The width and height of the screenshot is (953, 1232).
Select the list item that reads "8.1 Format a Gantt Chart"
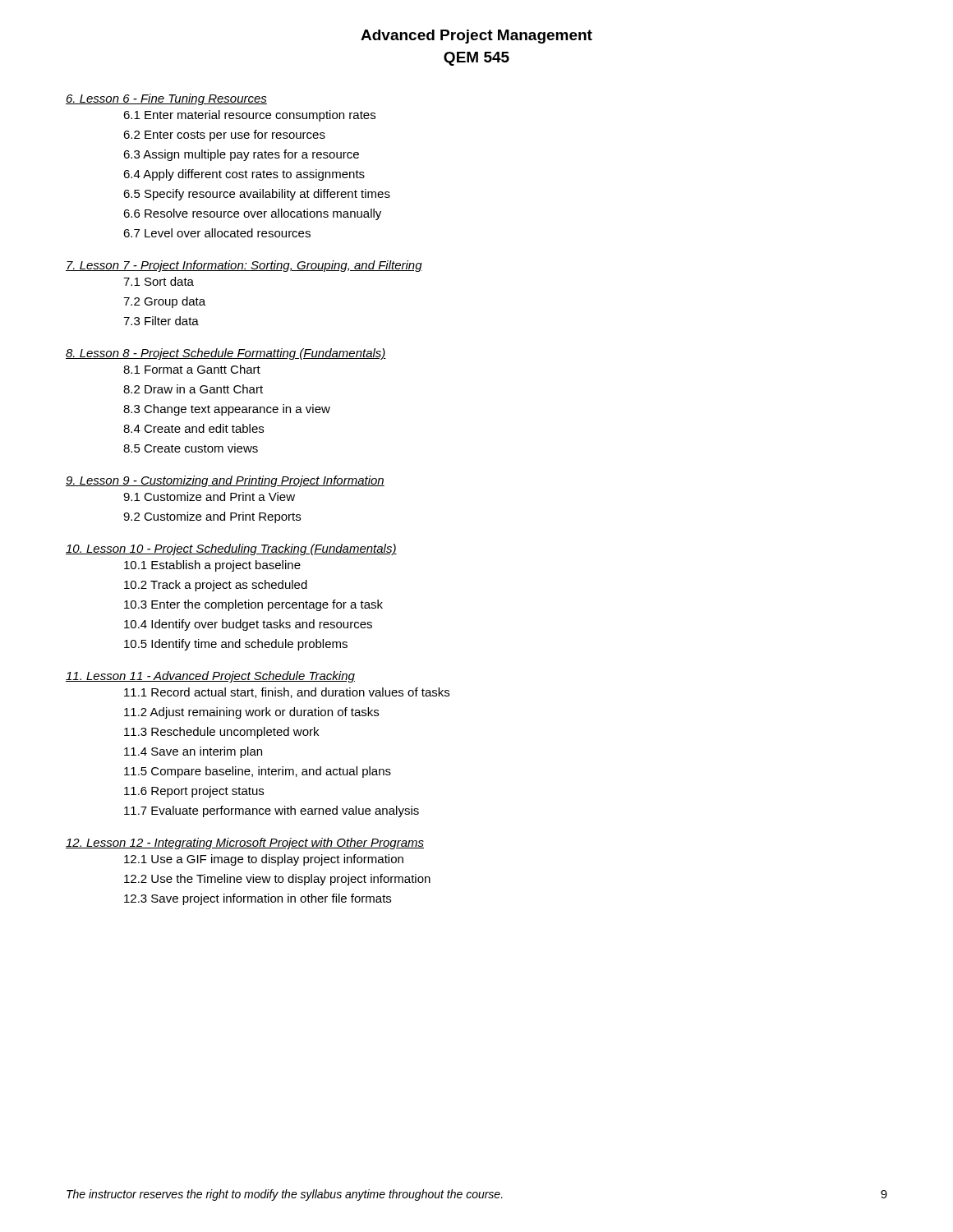click(192, 369)
